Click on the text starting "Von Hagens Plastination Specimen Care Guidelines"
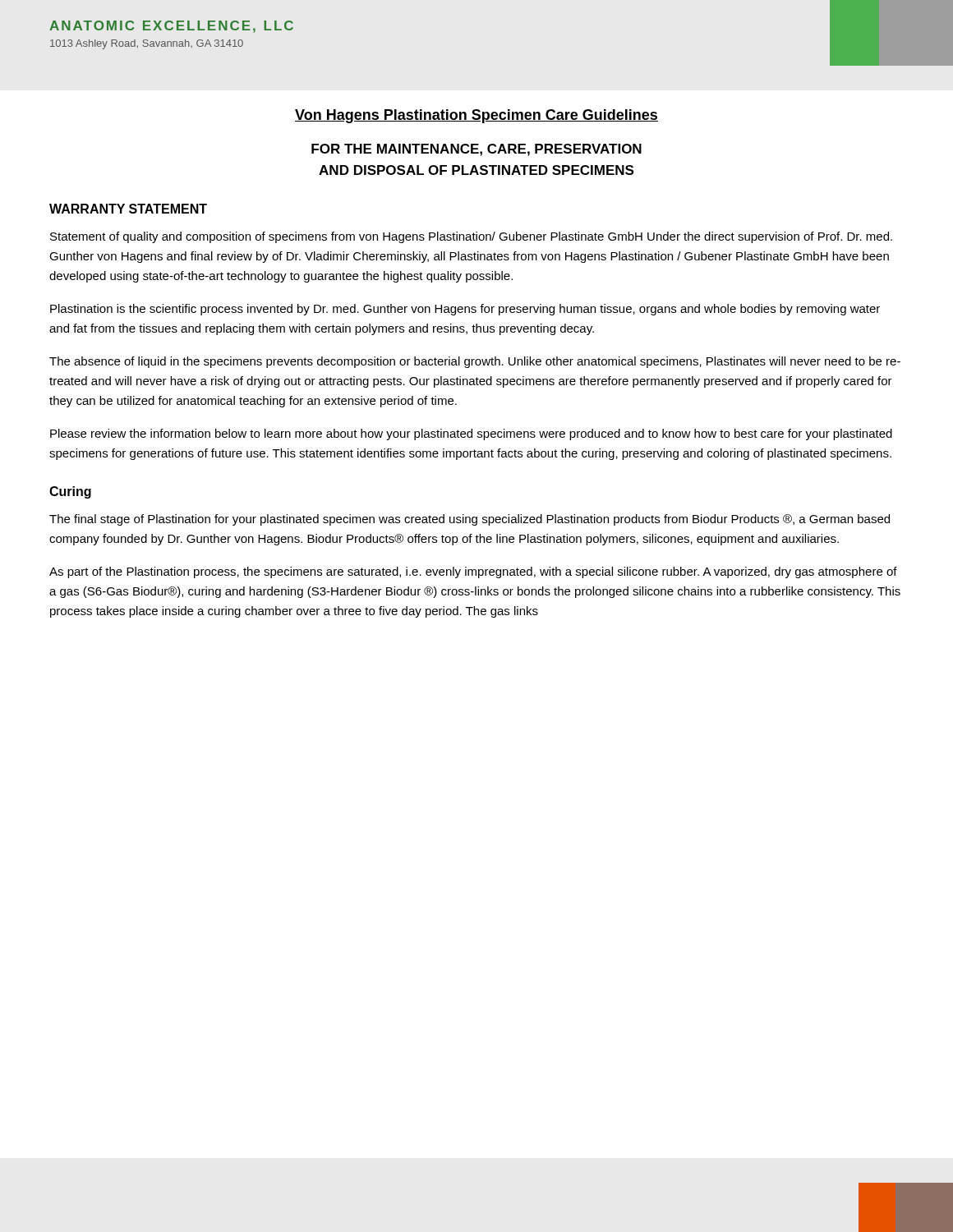The height and width of the screenshot is (1232, 953). tap(476, 115)
